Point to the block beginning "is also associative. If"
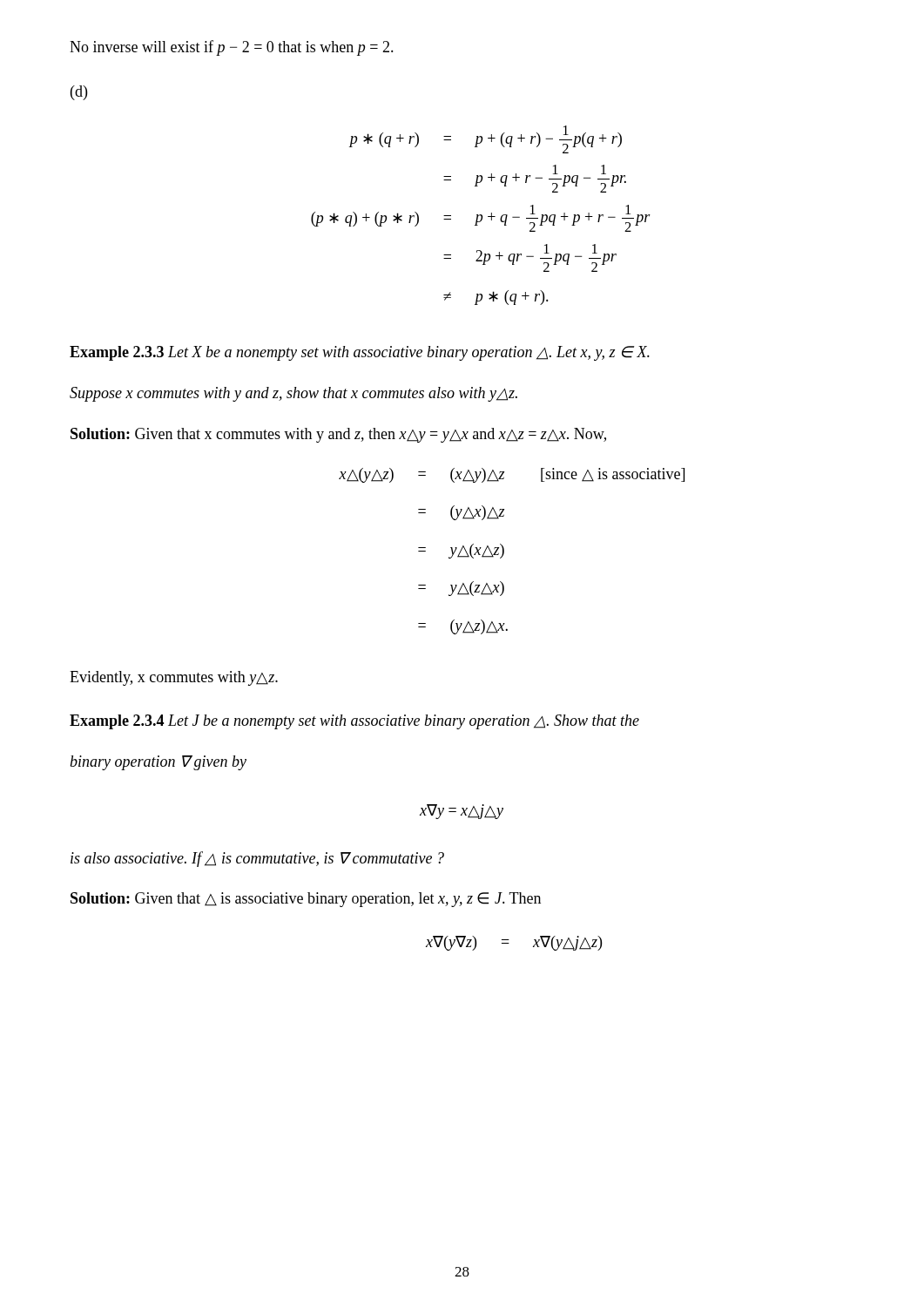The image size is (924, 1307). point(257,858)
